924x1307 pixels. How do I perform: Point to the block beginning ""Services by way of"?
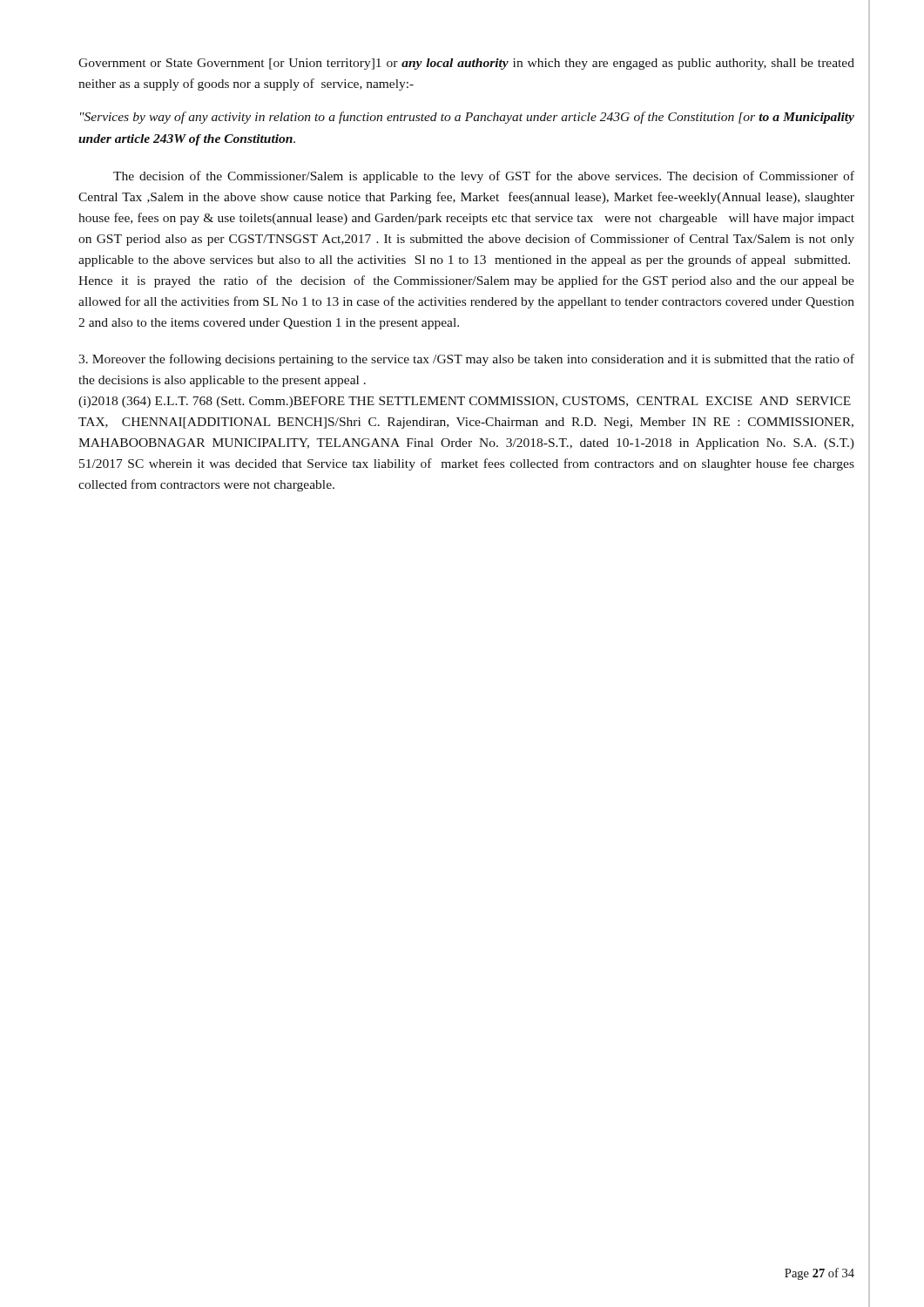(x=466, y=127)
